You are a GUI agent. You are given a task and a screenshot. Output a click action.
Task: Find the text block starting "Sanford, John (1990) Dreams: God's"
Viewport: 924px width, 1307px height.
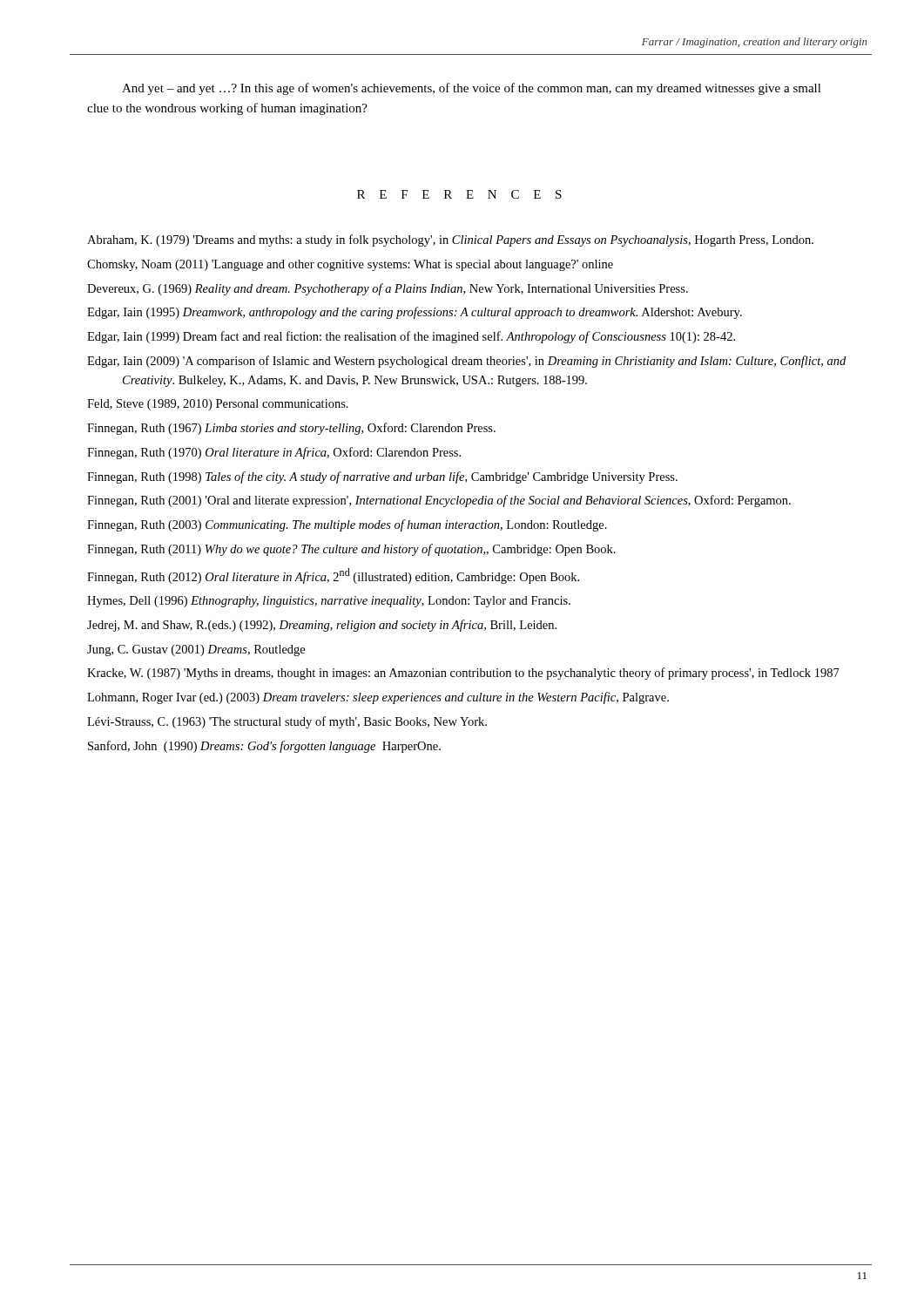(264, 746)
